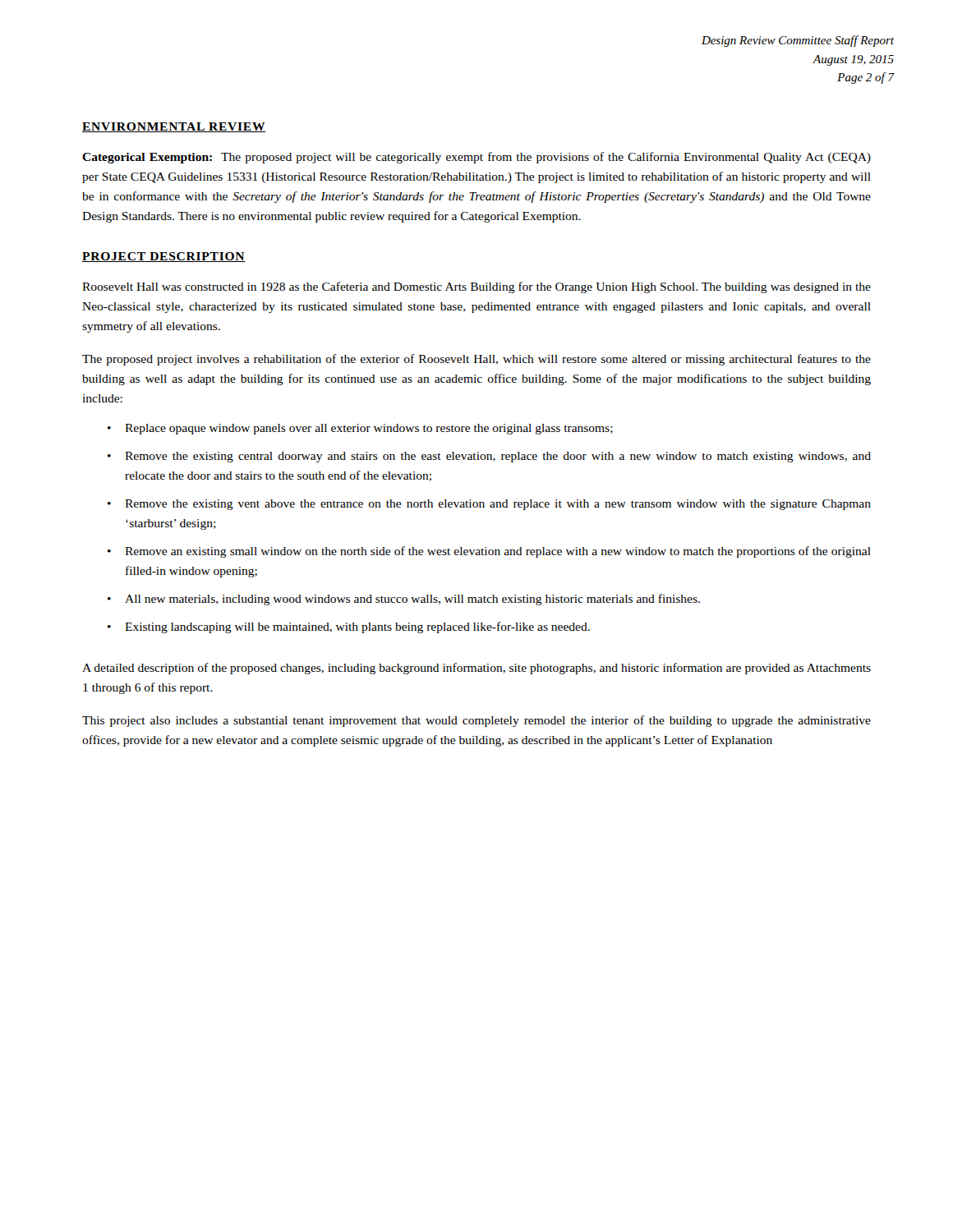Where is the passage that starts "Categorical Exemption: The proposed project will be"?
The width and height of the screenshot is (953, 1232).
(476, 186)
